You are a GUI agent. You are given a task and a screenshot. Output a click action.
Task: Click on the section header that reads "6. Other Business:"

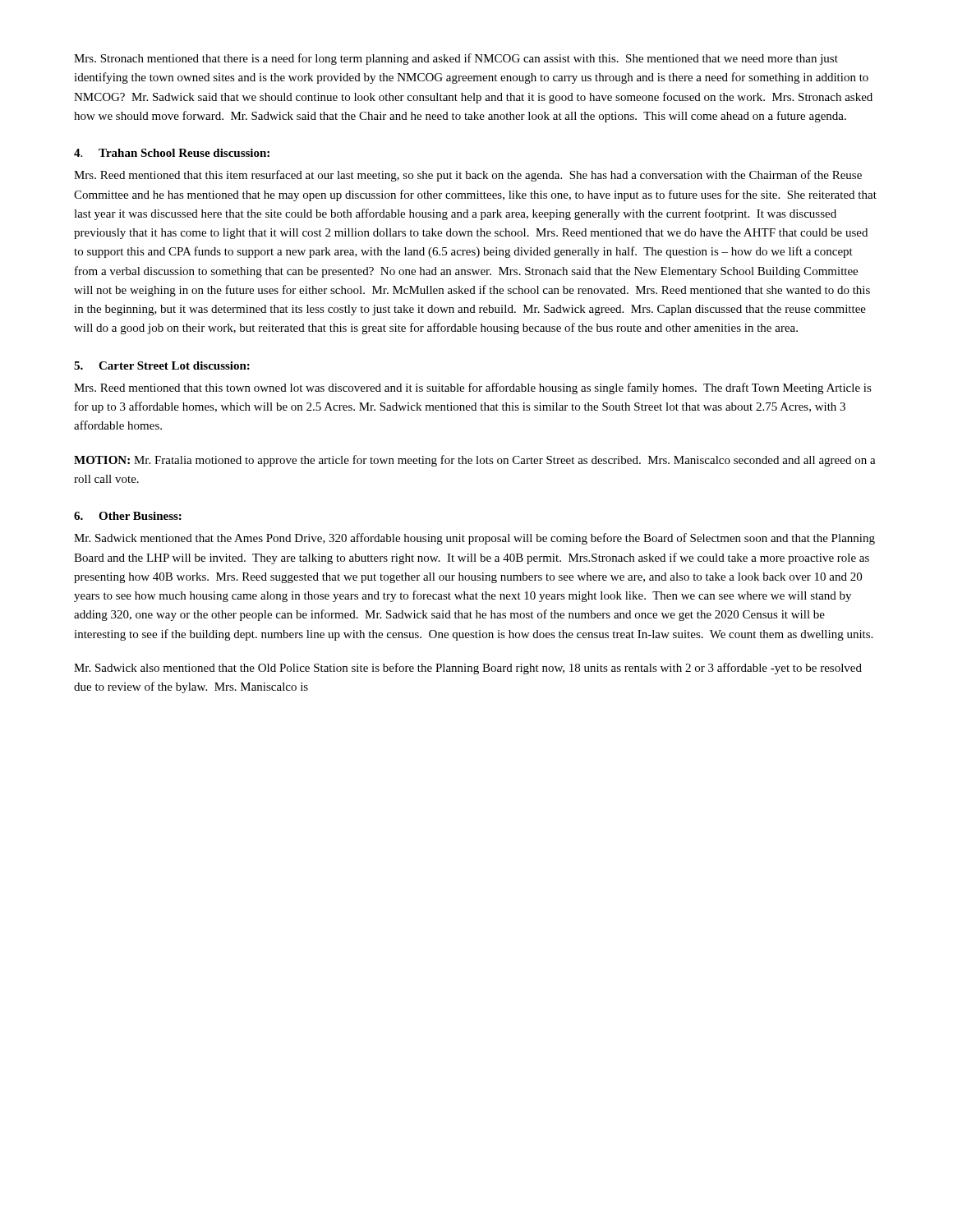pos(128,516)
